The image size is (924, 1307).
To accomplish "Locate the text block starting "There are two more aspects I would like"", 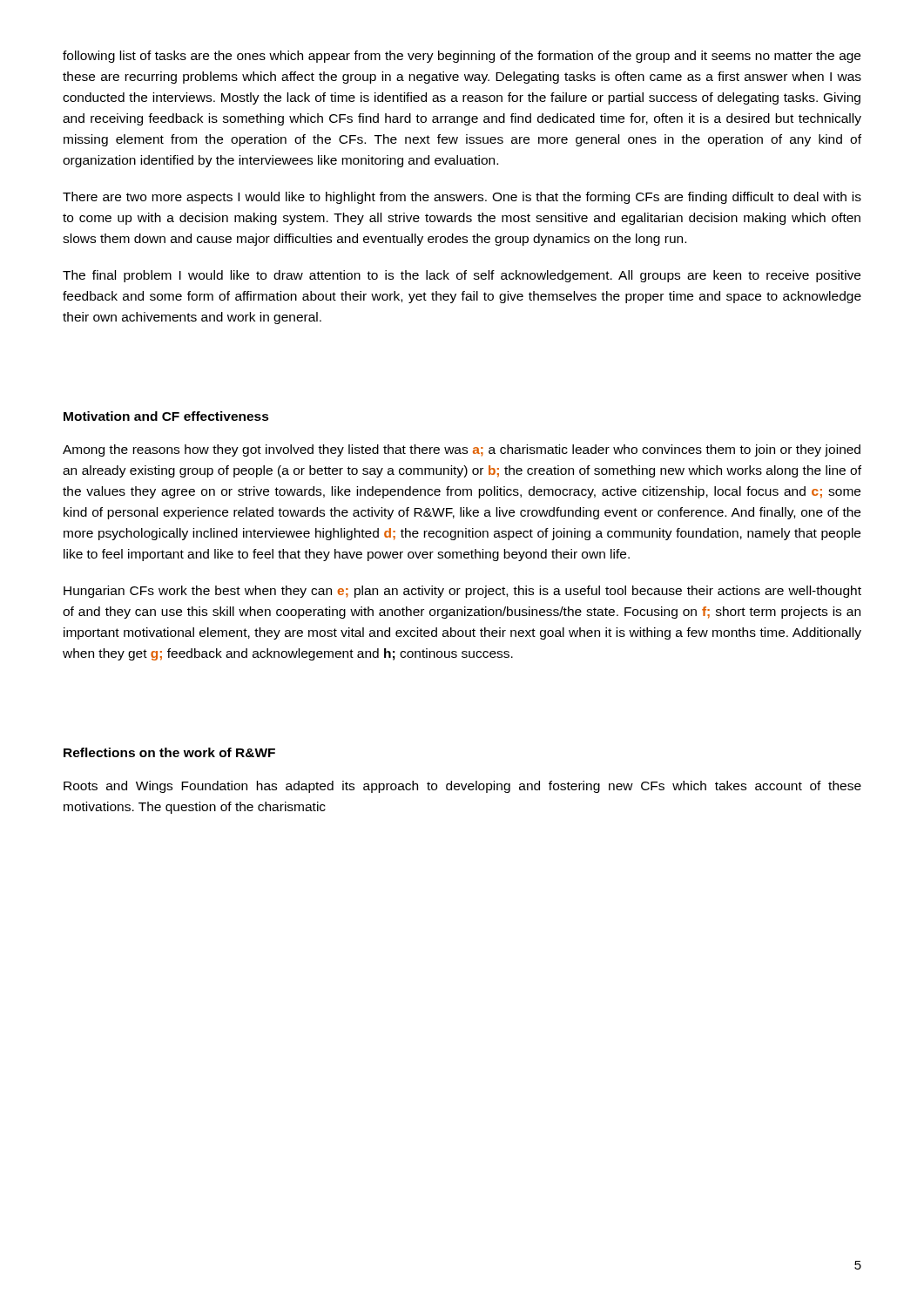I will [x=462, y=218].
